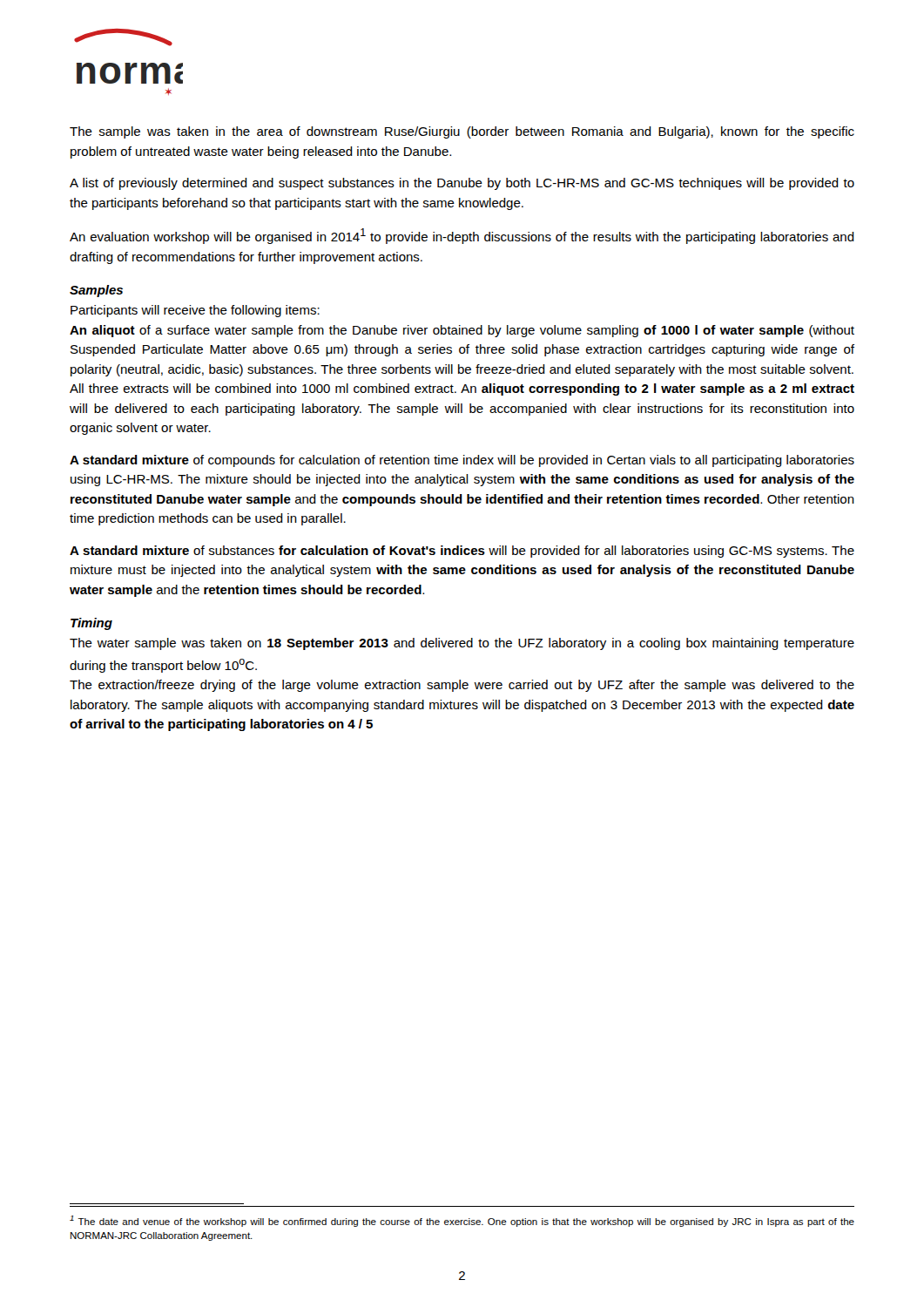Navigate to the text block starting "An evaluation workshop"
This screenshot has width=924, height=1307.
462,246
